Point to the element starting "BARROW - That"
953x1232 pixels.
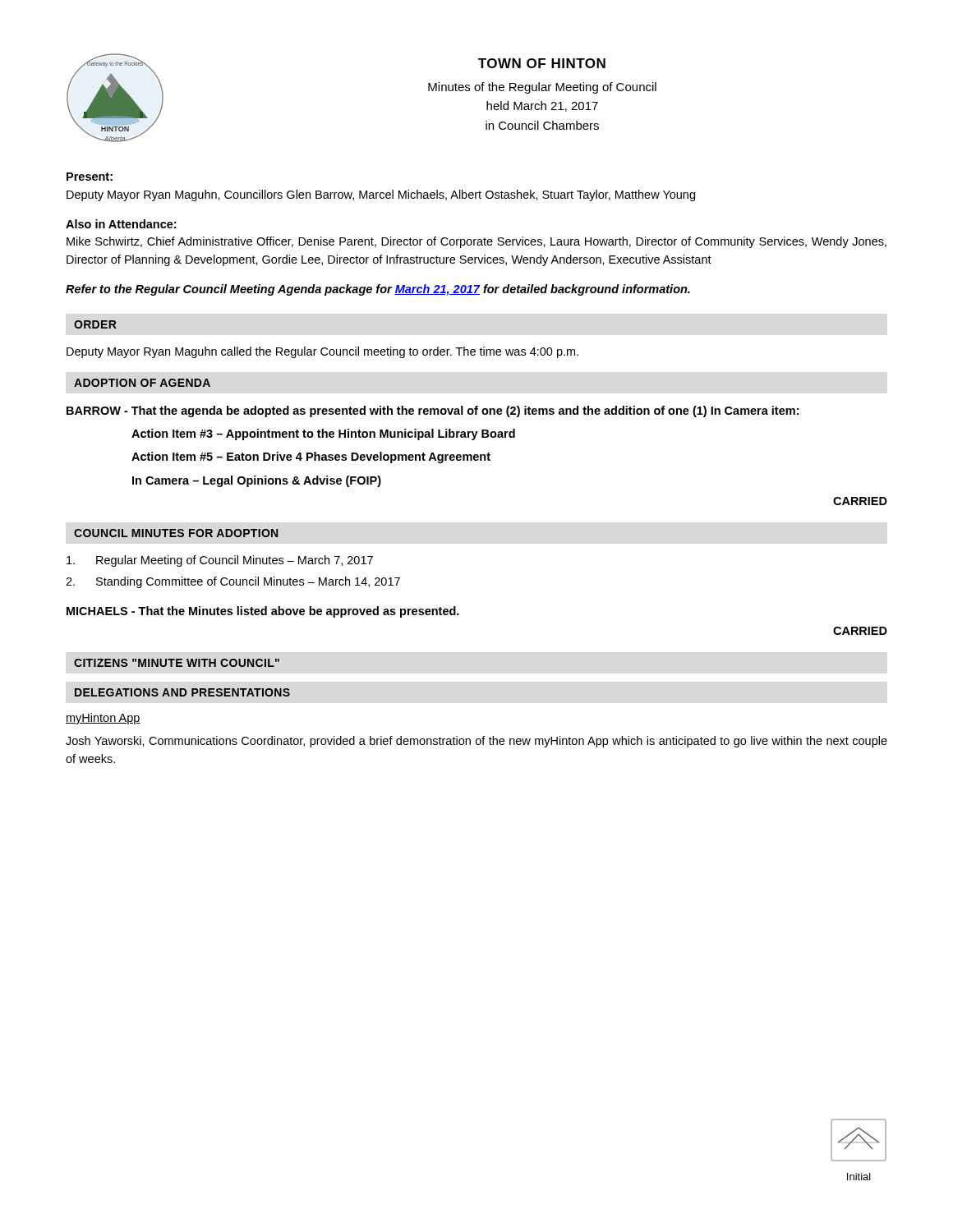[x=476, y=446]
